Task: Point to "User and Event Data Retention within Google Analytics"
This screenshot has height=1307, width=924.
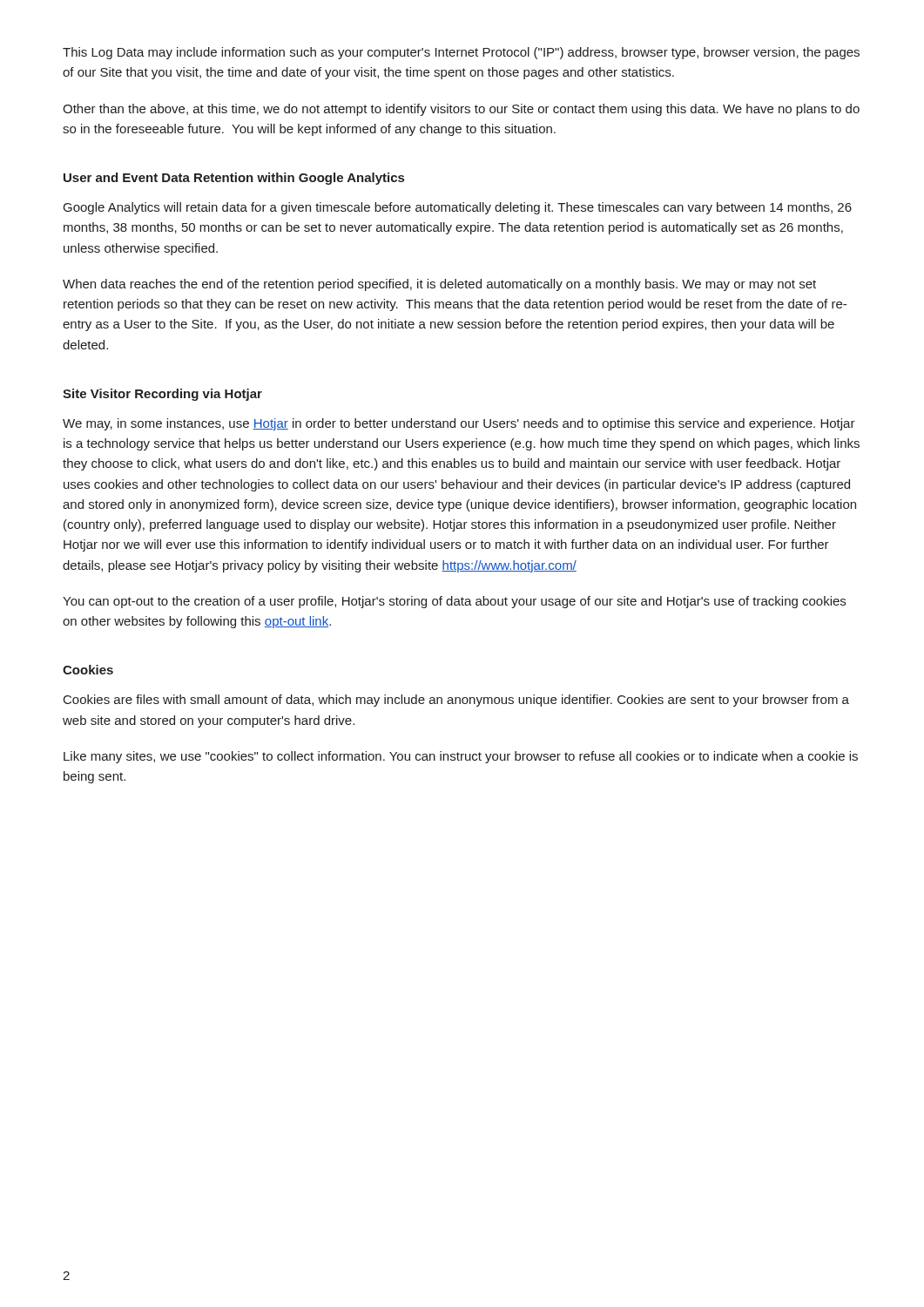Action: click(x=234, y=177)
